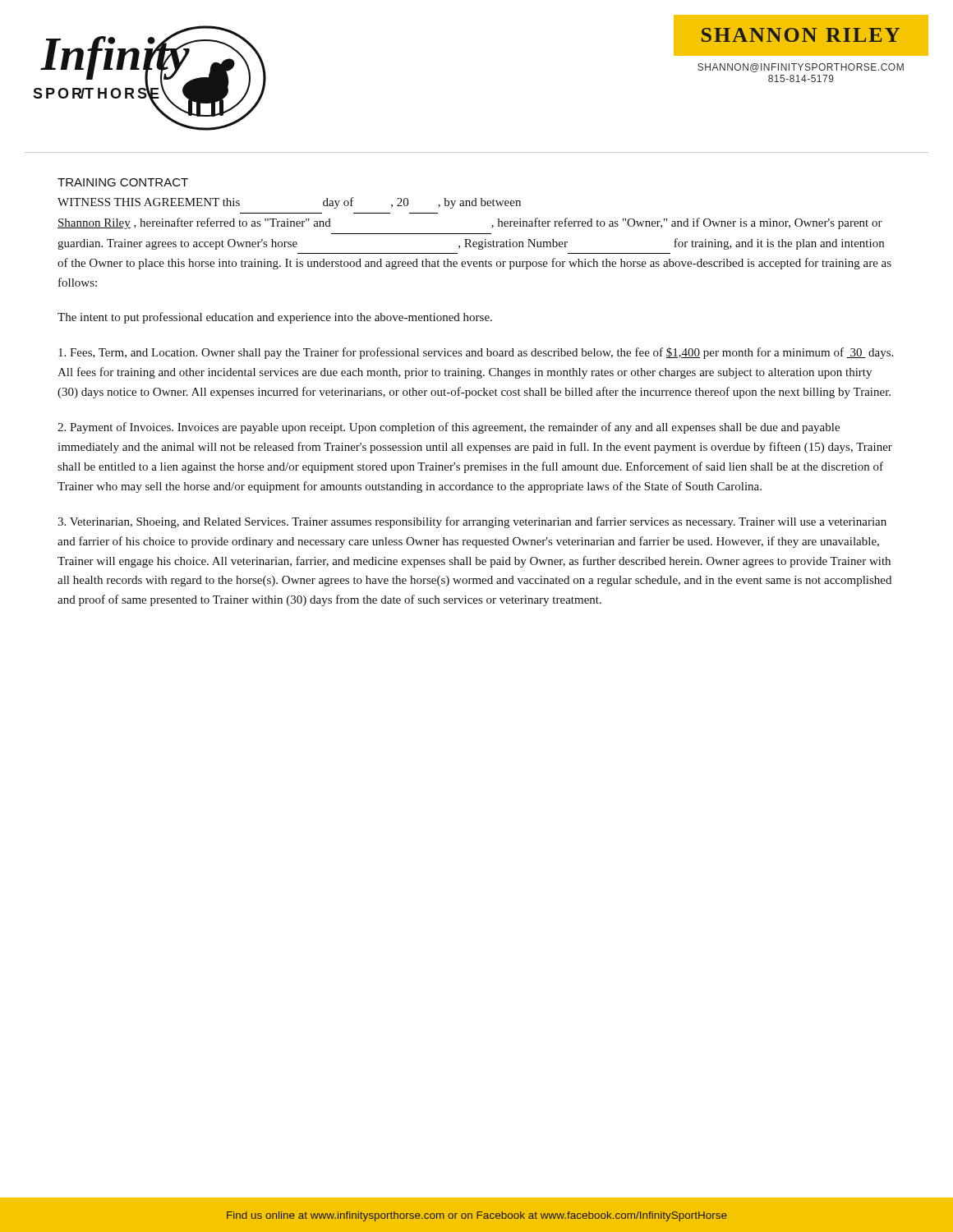The image size is (953, 1232).
Task: Find the block starting "Payment of Invoices. Invoices are payable upon receipt."
Action: [475, 457]
